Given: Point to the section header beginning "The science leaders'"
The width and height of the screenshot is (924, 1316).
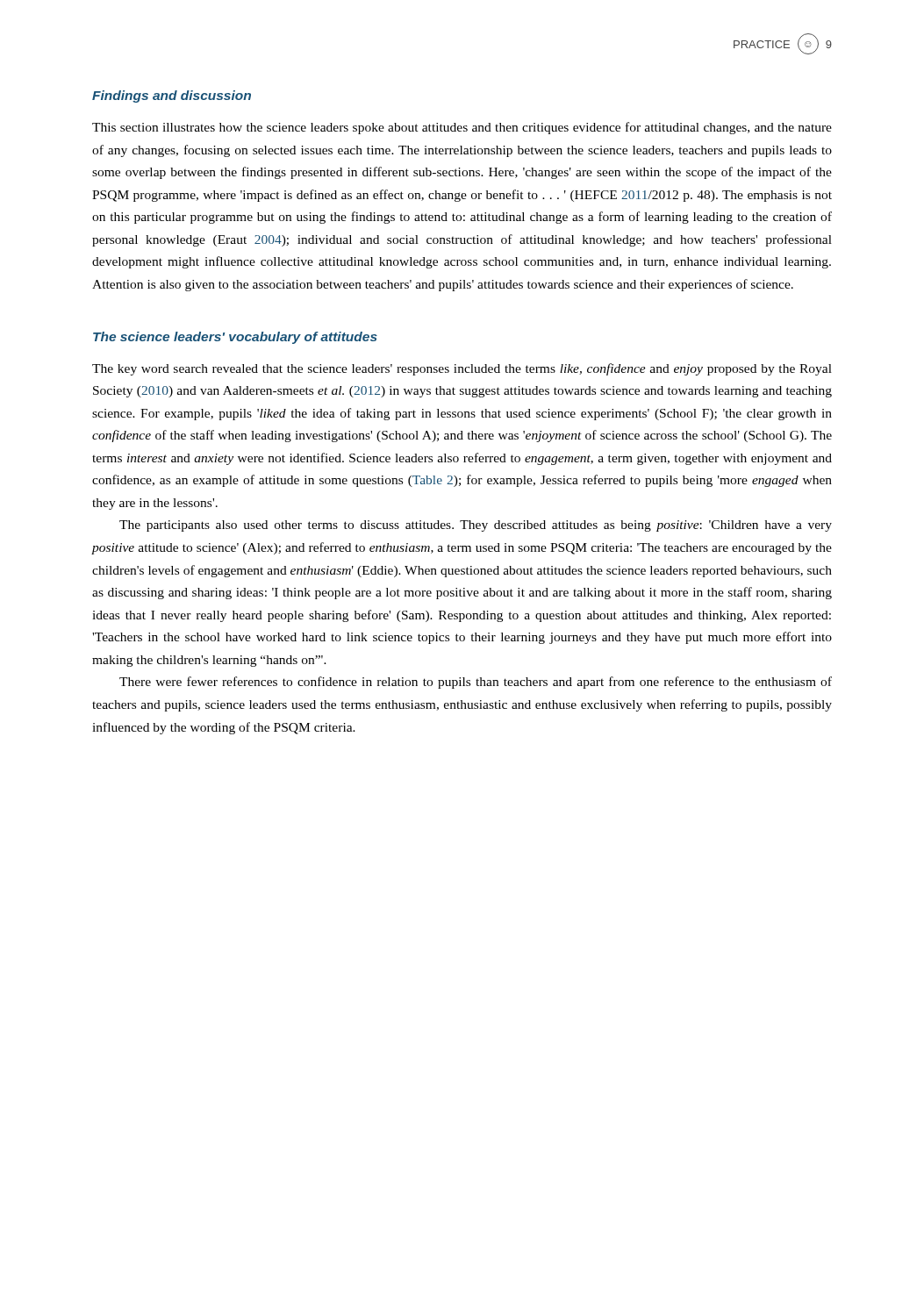Looking at the screenshot, I should (235, 336).
